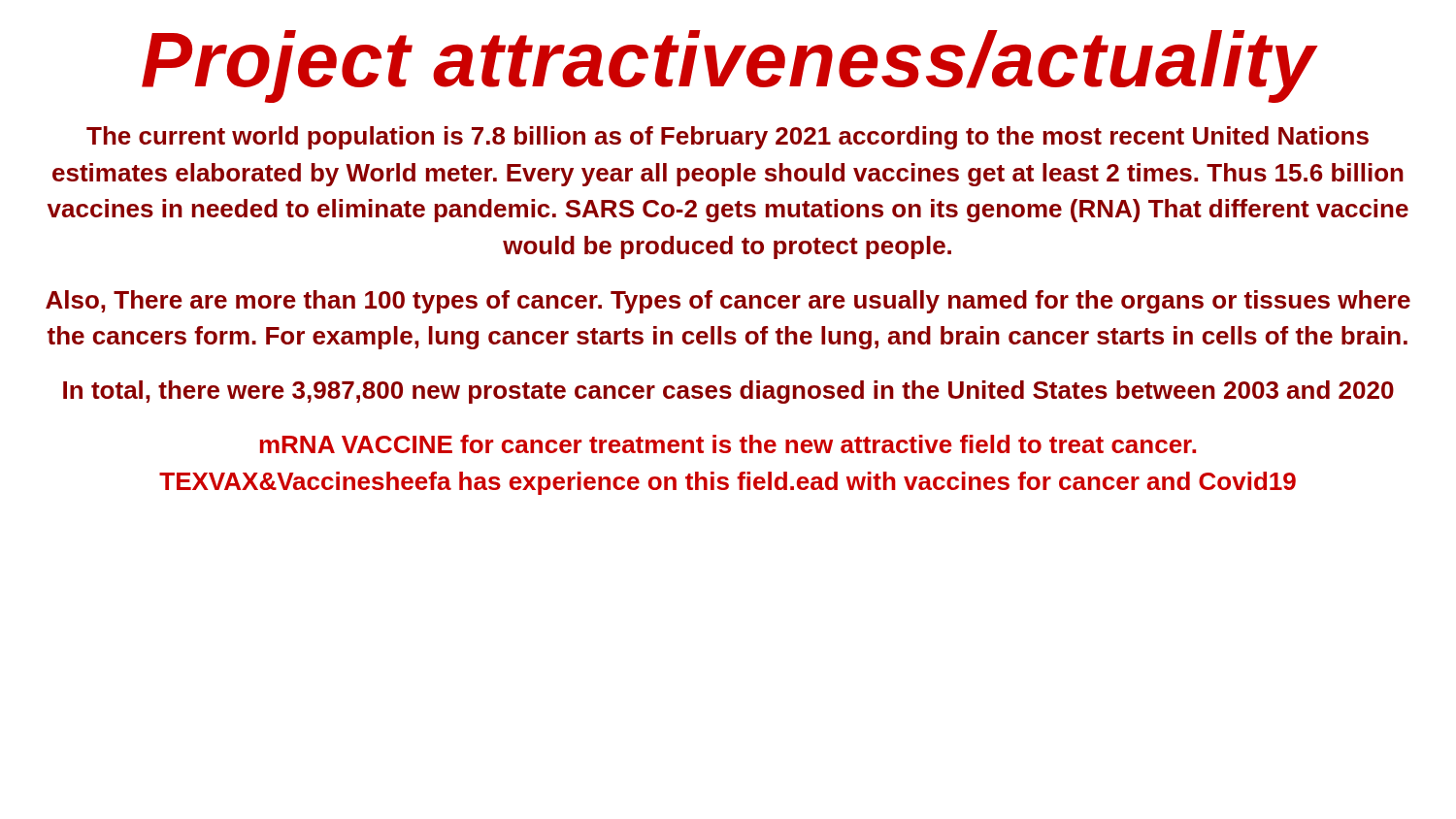Viewport: 1456px width, 819px height.
Task: Click on the text block that reads "Also, There are more than 100"
Action: (728, 318)
